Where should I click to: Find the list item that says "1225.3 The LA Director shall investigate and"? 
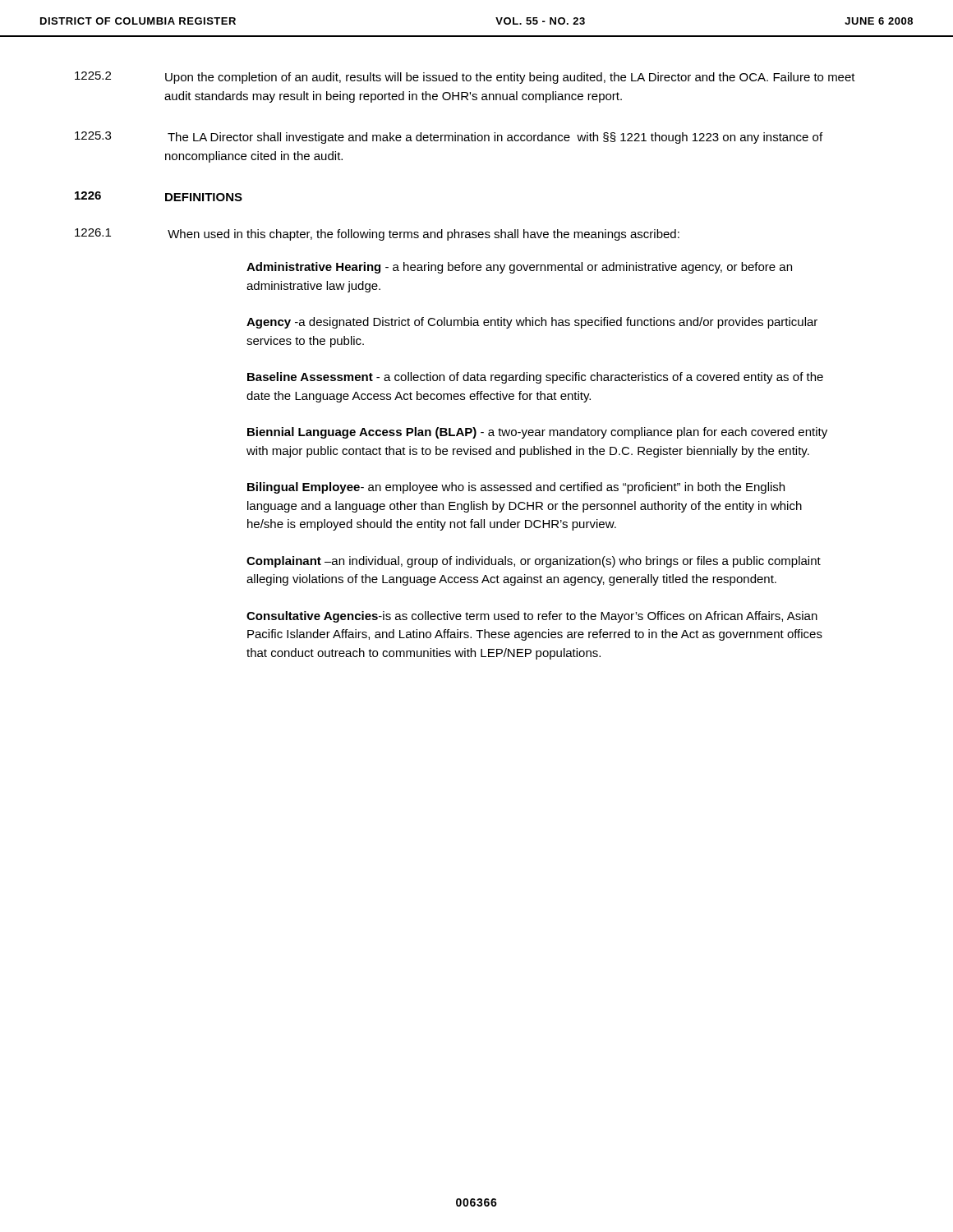coord(476,147)
